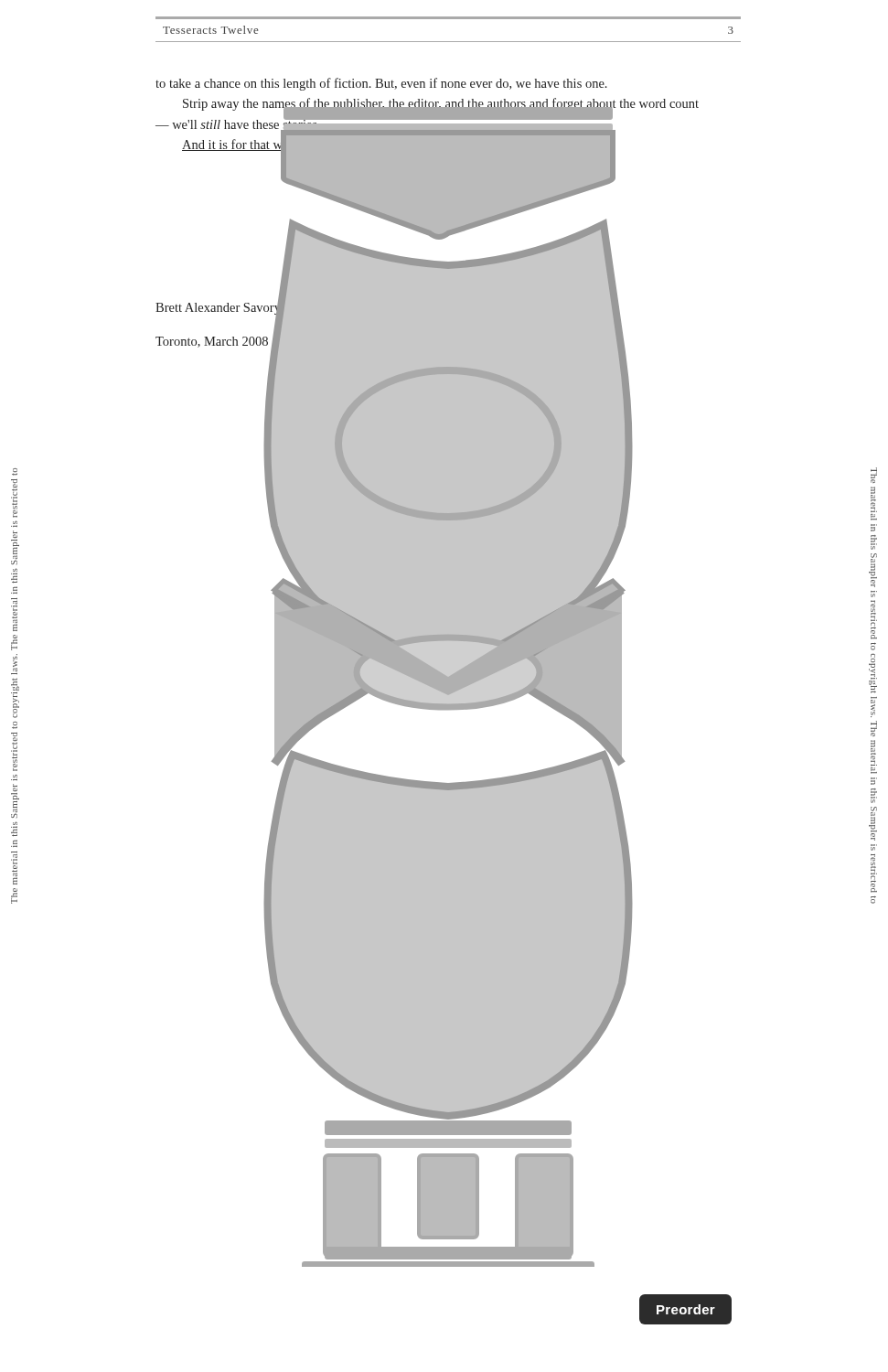Where is the passage that starts "to take a chance on"?
Screen dimensions: 1372x888
click(434, 114)
